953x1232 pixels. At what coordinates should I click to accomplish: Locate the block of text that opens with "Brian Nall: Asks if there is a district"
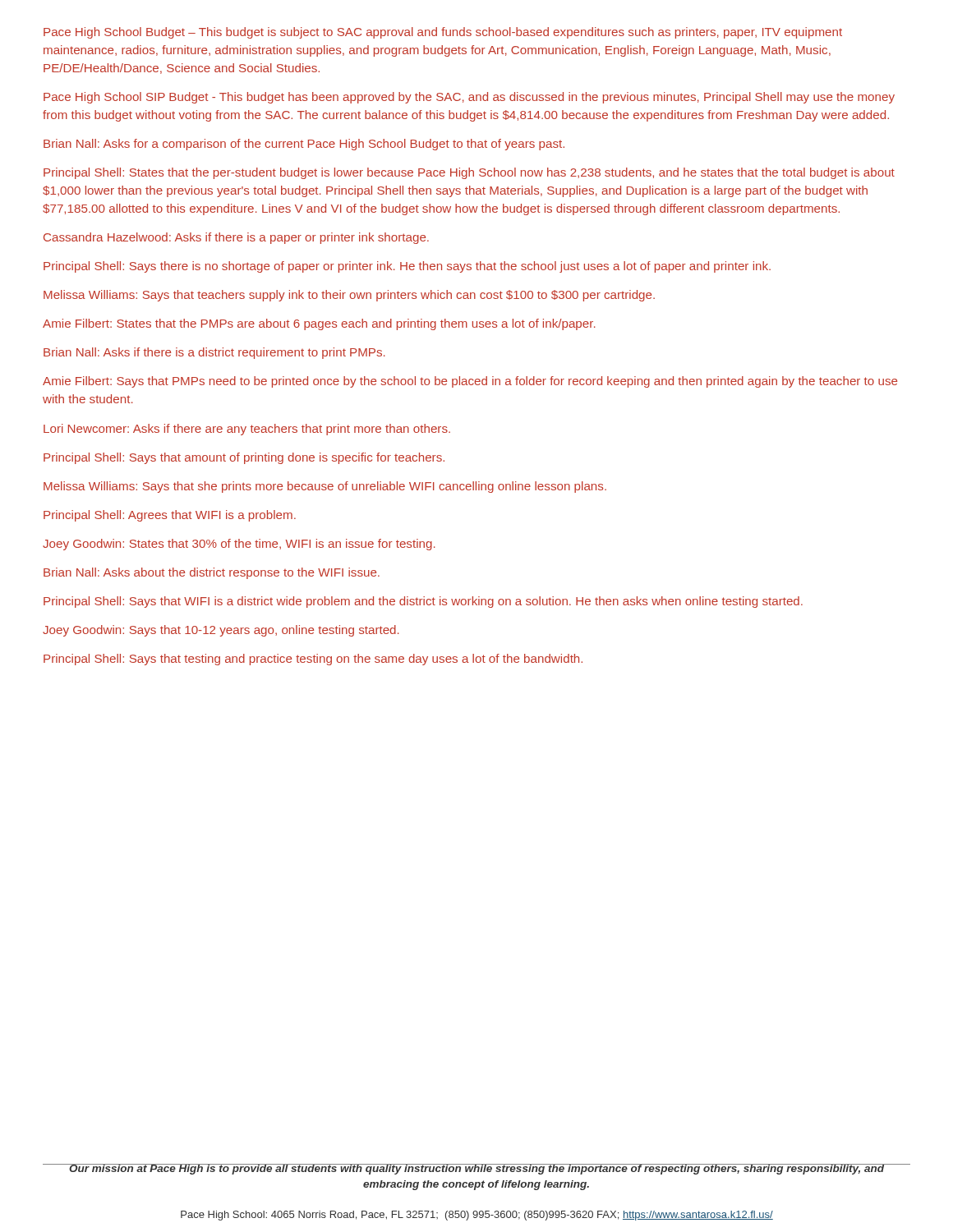(214, 352)
